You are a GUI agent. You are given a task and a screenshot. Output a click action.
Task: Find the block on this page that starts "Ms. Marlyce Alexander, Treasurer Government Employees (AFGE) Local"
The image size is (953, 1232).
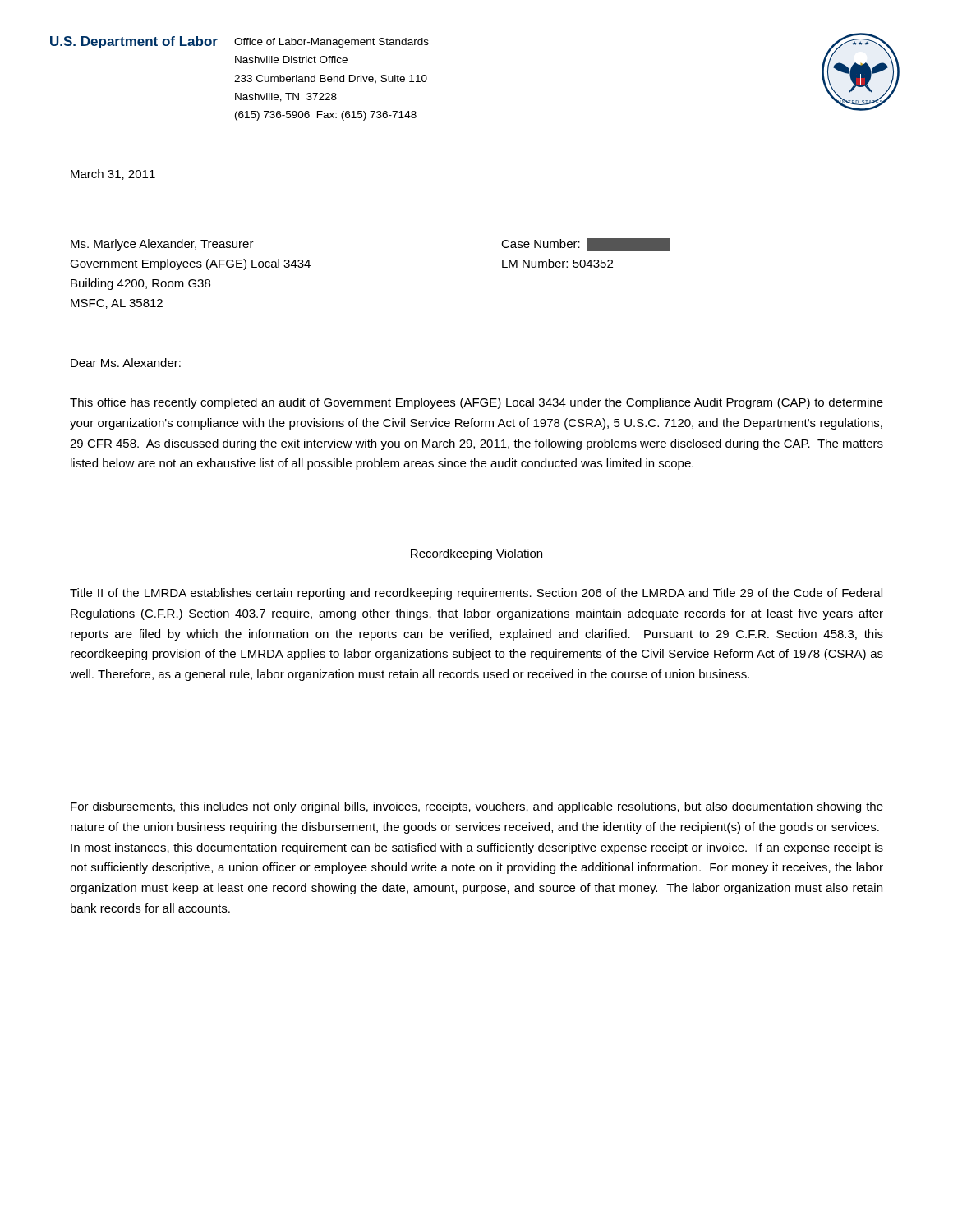pos(190,273)
